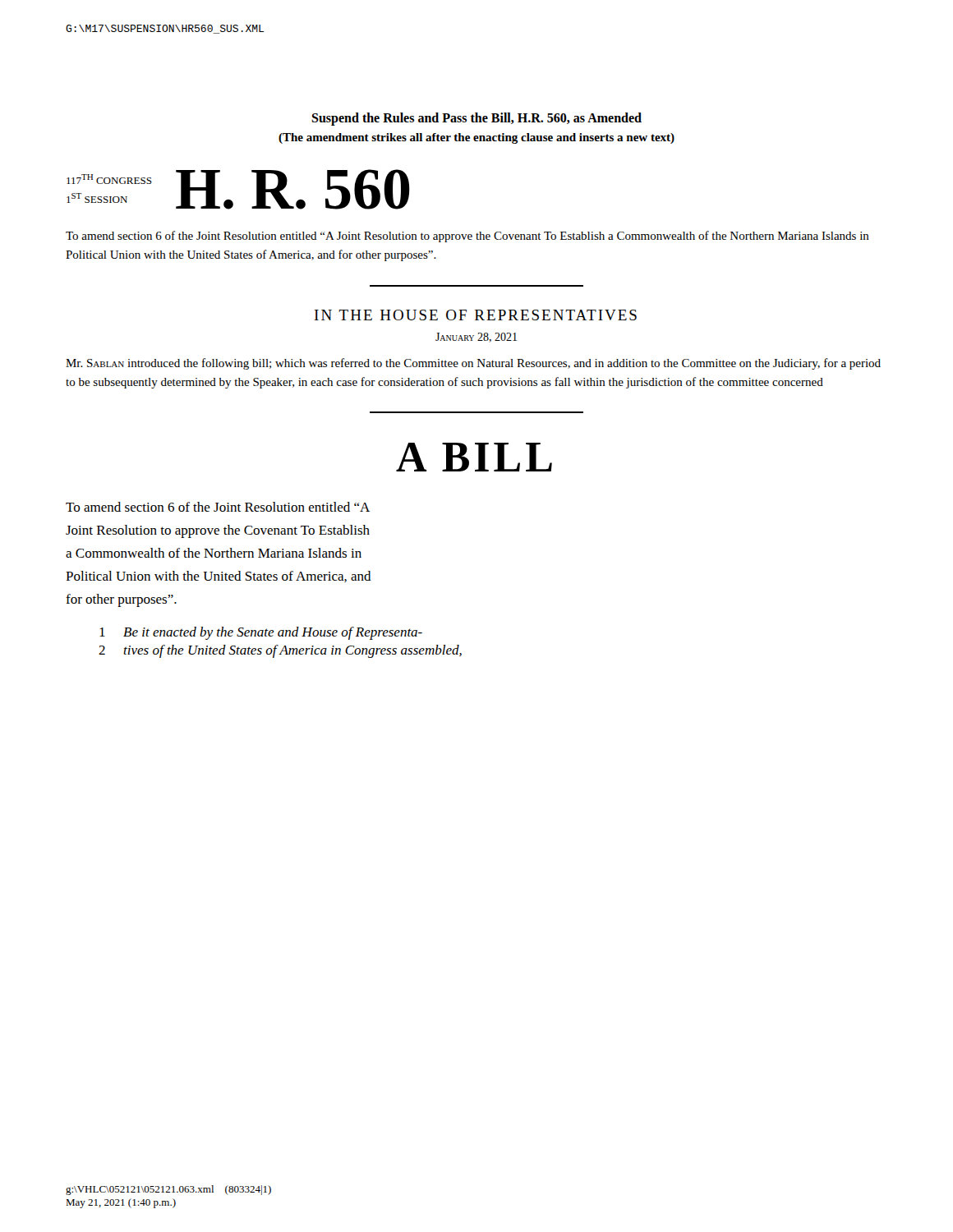Locate the section header that reads "IN THE HOUSE OF REPRESENTATIVES"
Image resolution: width=953 pixels, height=1232 pixels.
(476, 315)
